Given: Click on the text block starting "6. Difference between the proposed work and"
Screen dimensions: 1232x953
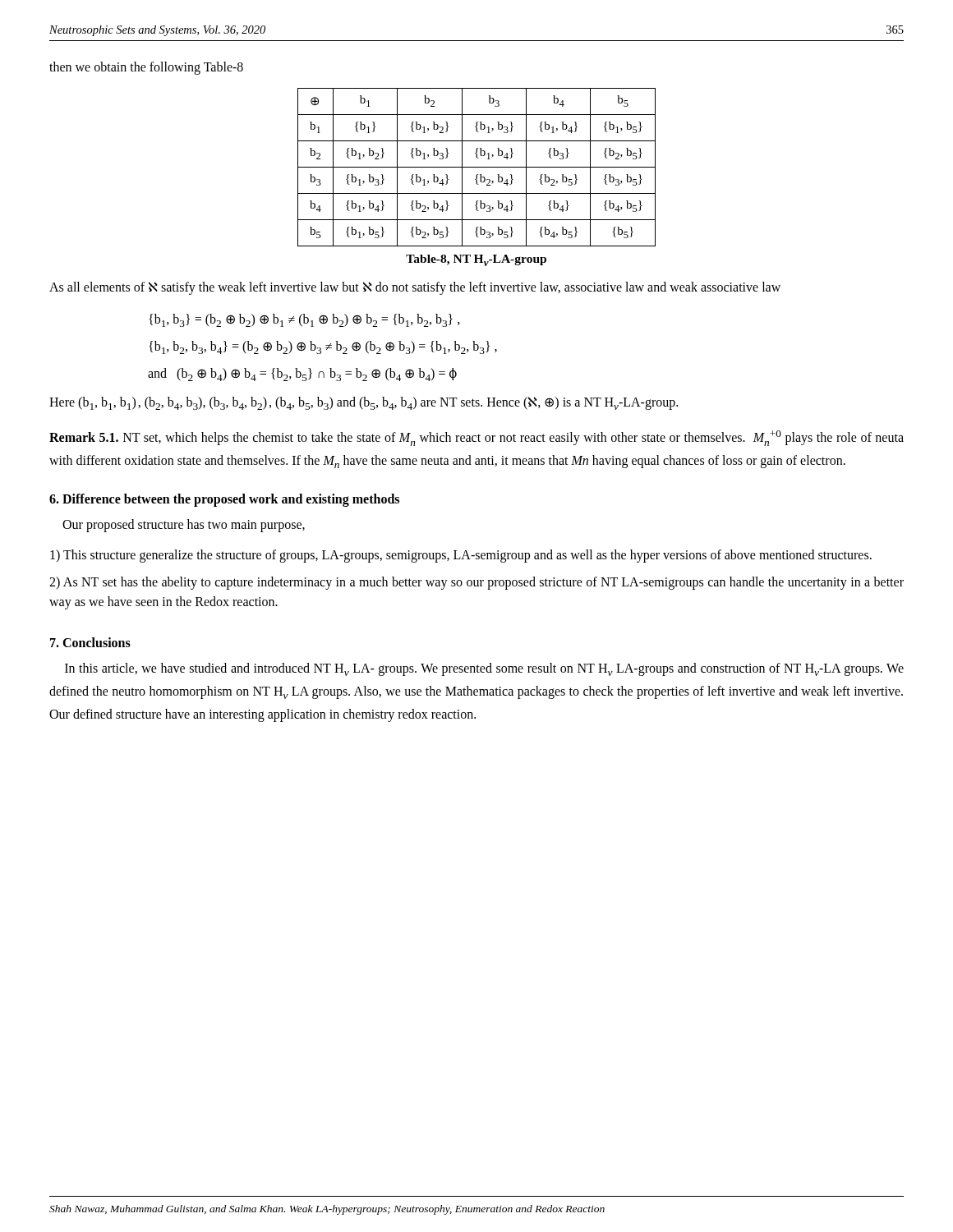Looking at the screenshot, I should tap(224, 499).
